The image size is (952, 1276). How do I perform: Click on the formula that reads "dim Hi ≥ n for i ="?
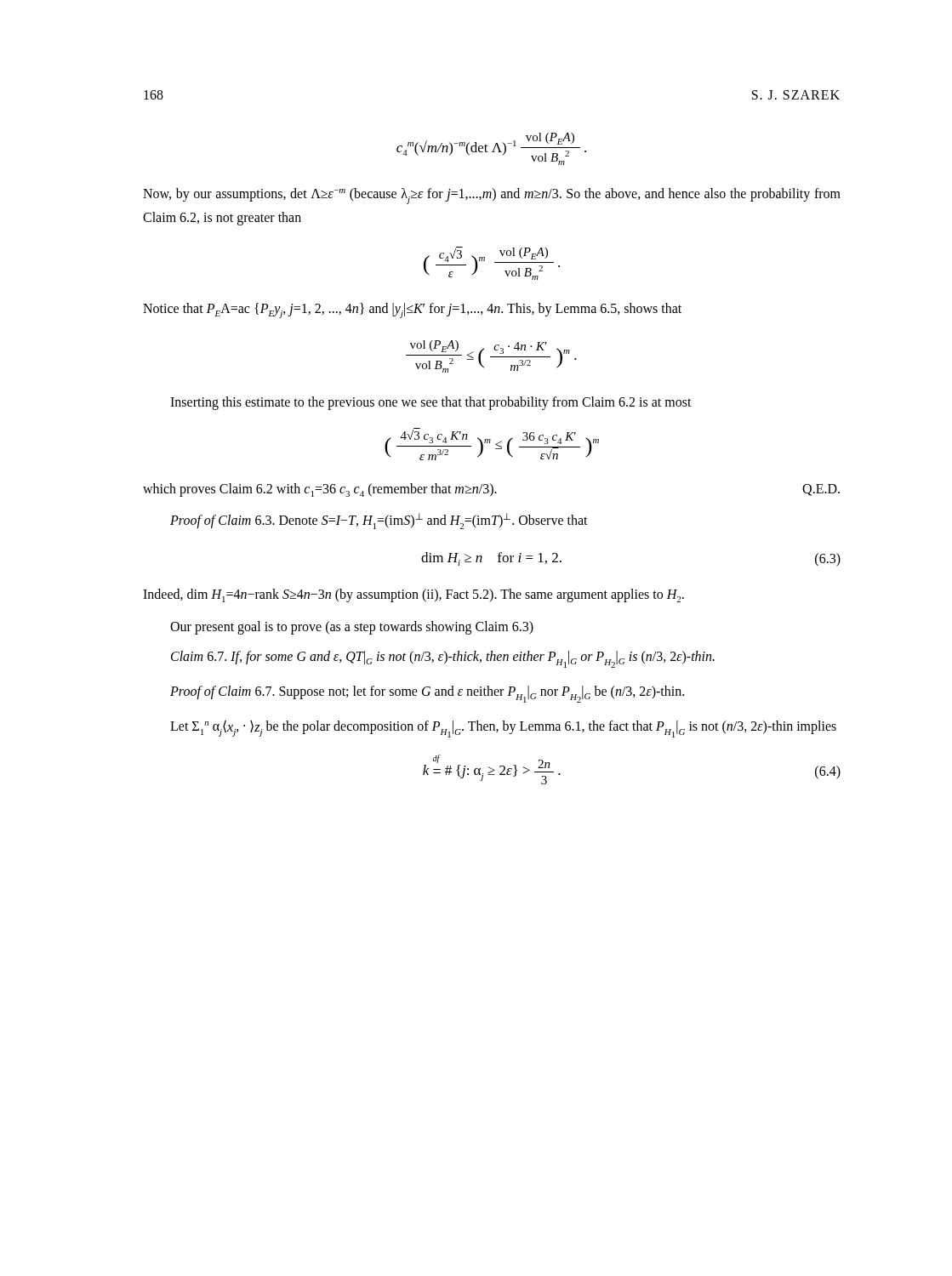coord(455,559)
